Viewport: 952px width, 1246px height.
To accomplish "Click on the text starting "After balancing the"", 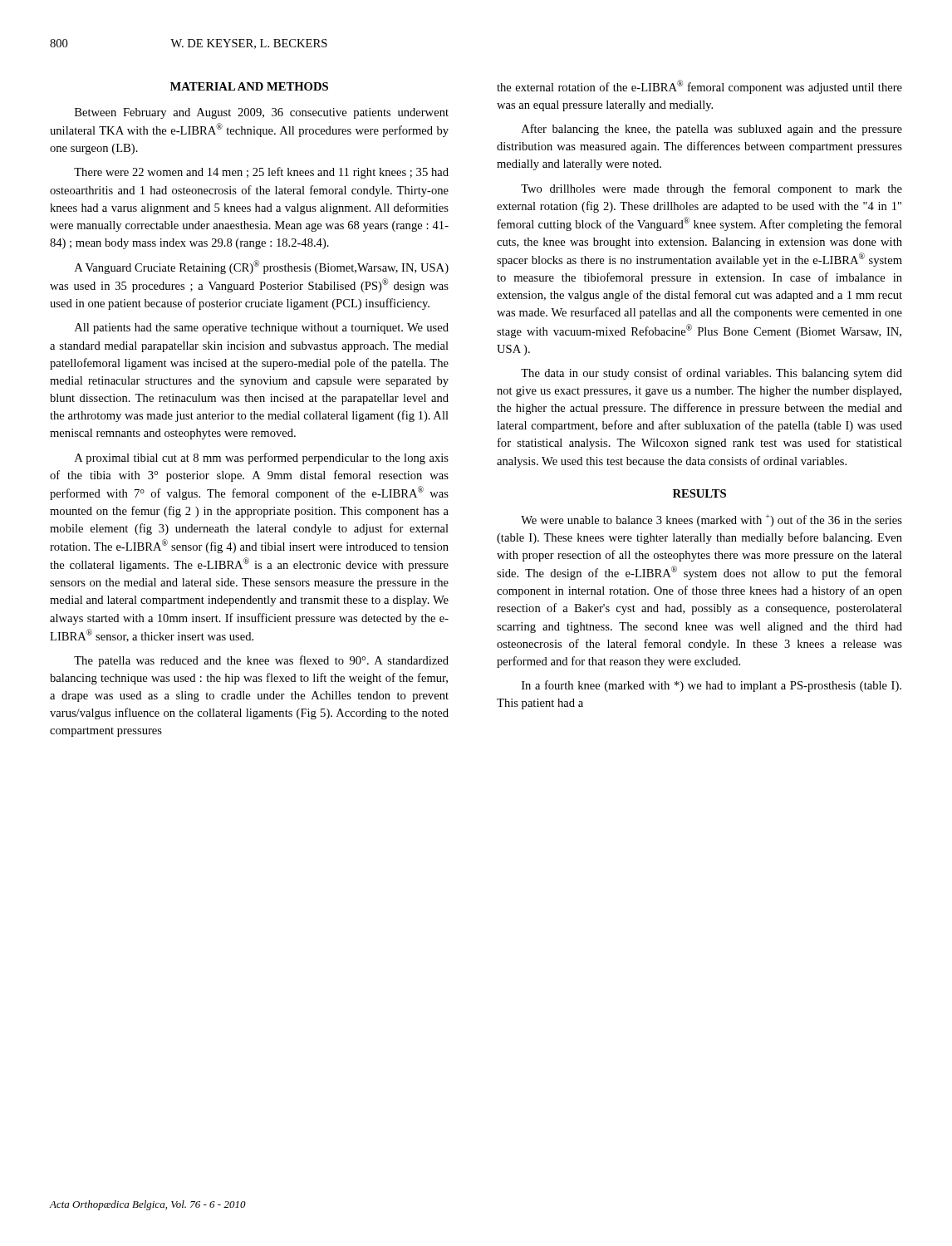I will point(699,146).
